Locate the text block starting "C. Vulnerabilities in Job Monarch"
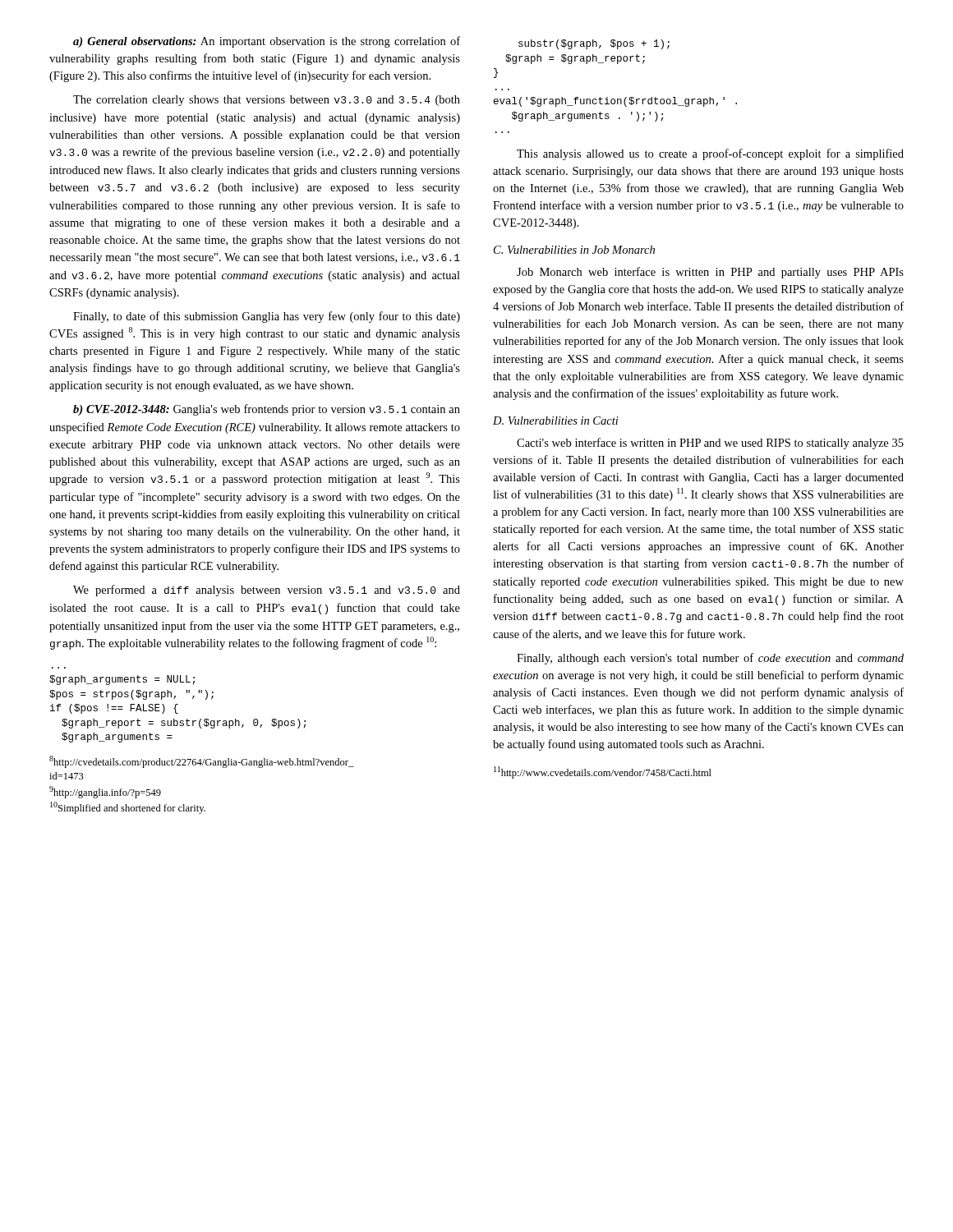This screenshot has width=953, height=1232. (574, 250)
